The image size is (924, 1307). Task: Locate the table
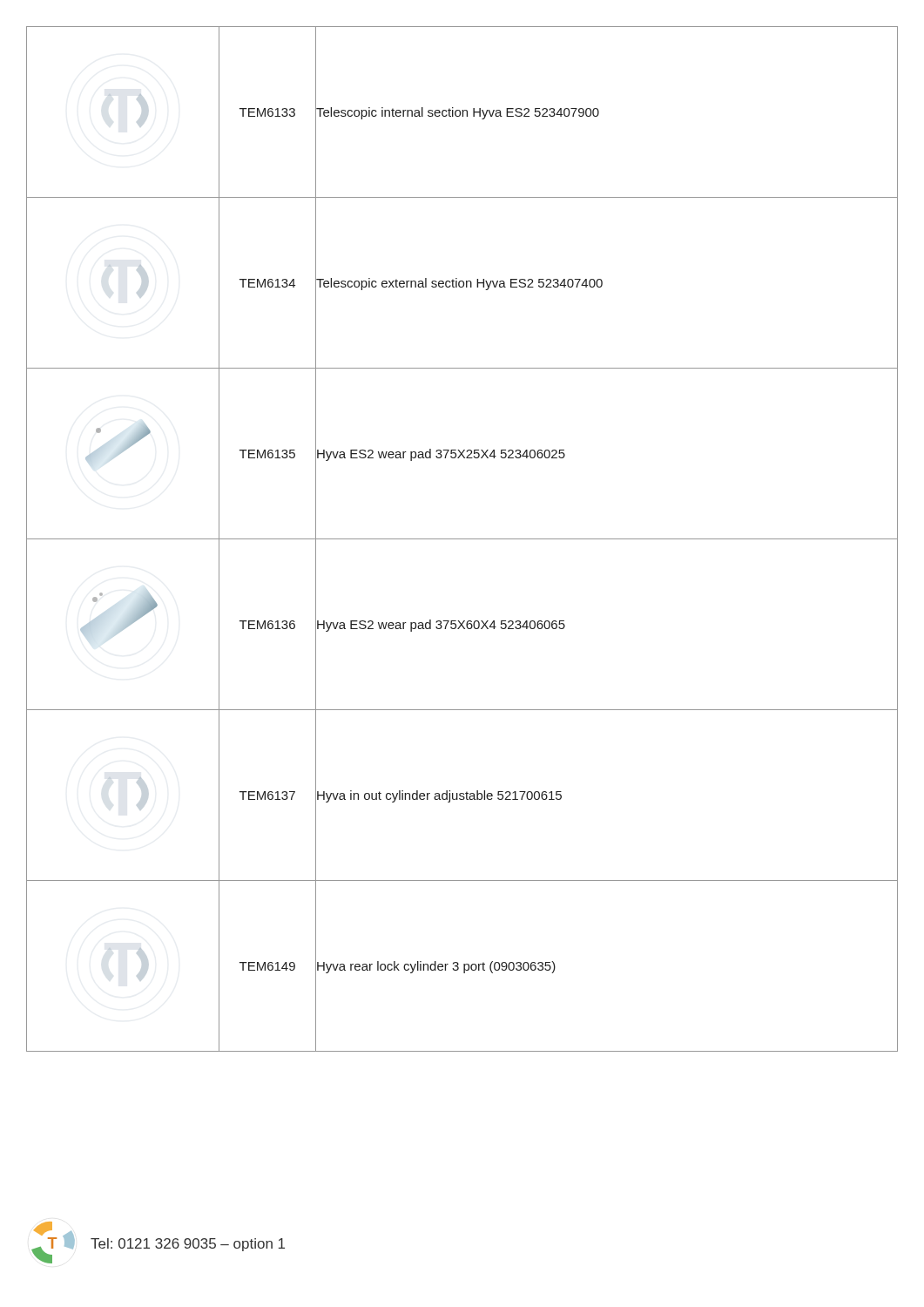coord(462,539)
